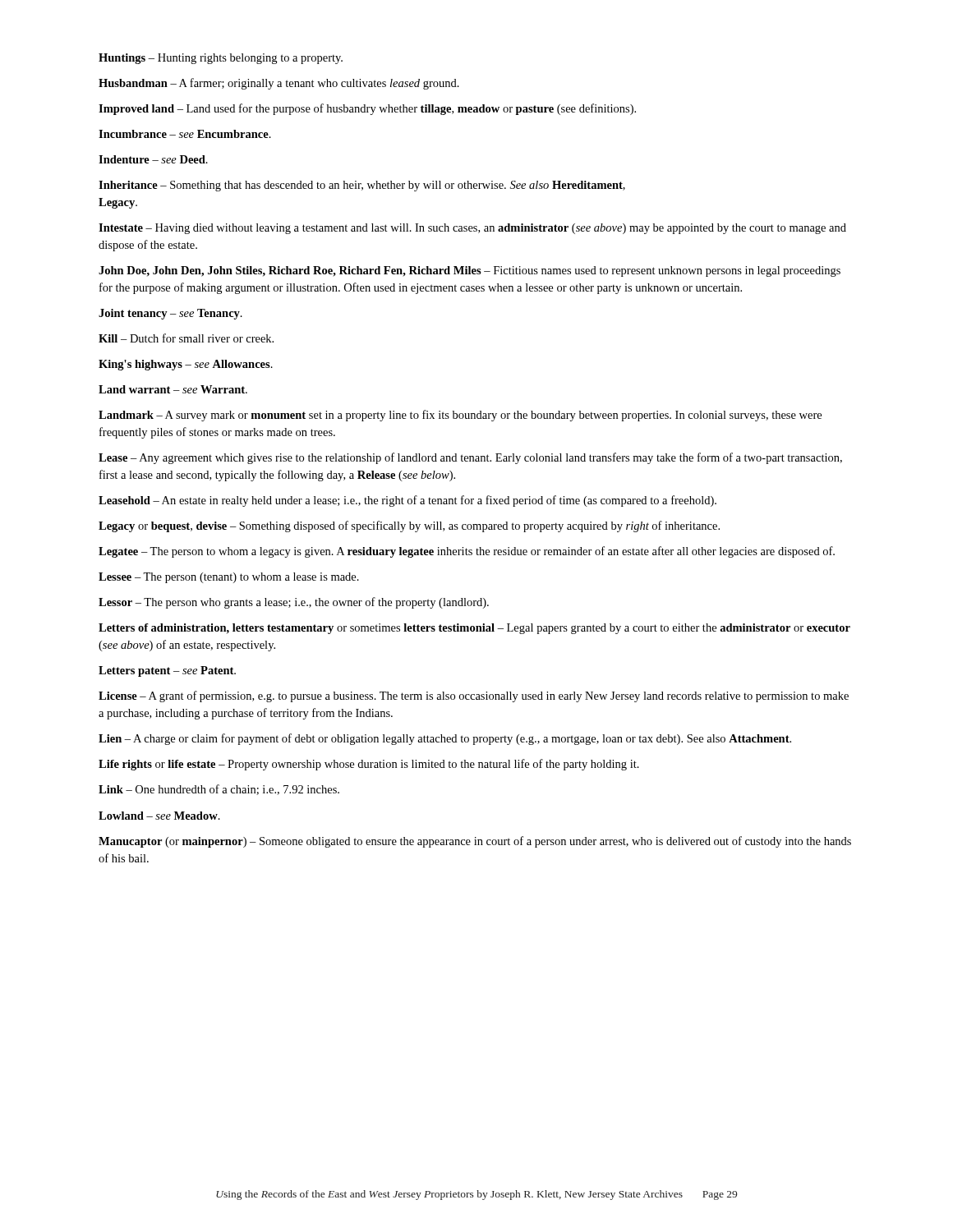Point to the block beginning "Lessee – The person (tenant) to whom a"
This screenshot has width=953, height=1232.
point(229,577)
